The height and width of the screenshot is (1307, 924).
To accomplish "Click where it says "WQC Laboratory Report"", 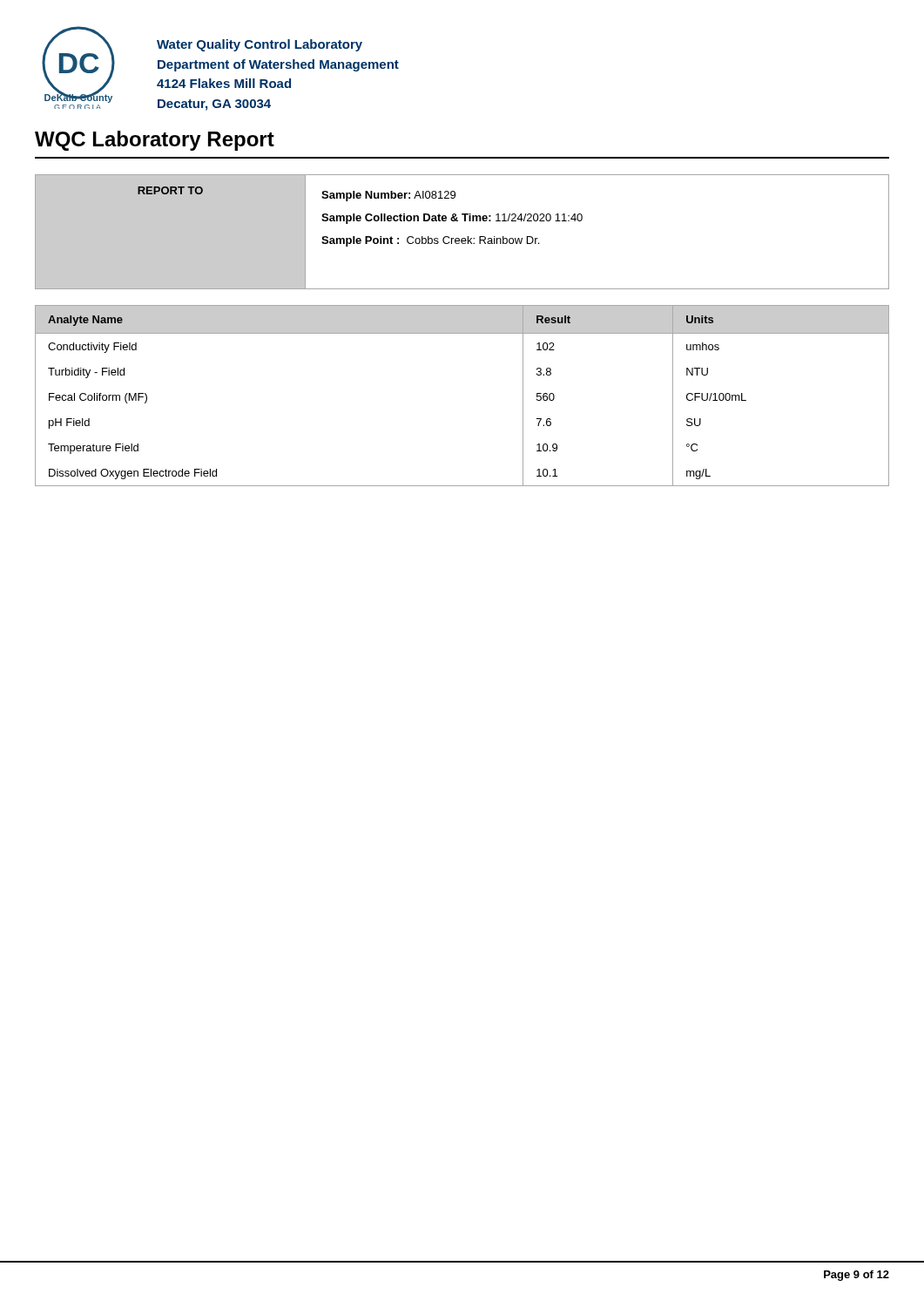I will (x=155, y=141).
